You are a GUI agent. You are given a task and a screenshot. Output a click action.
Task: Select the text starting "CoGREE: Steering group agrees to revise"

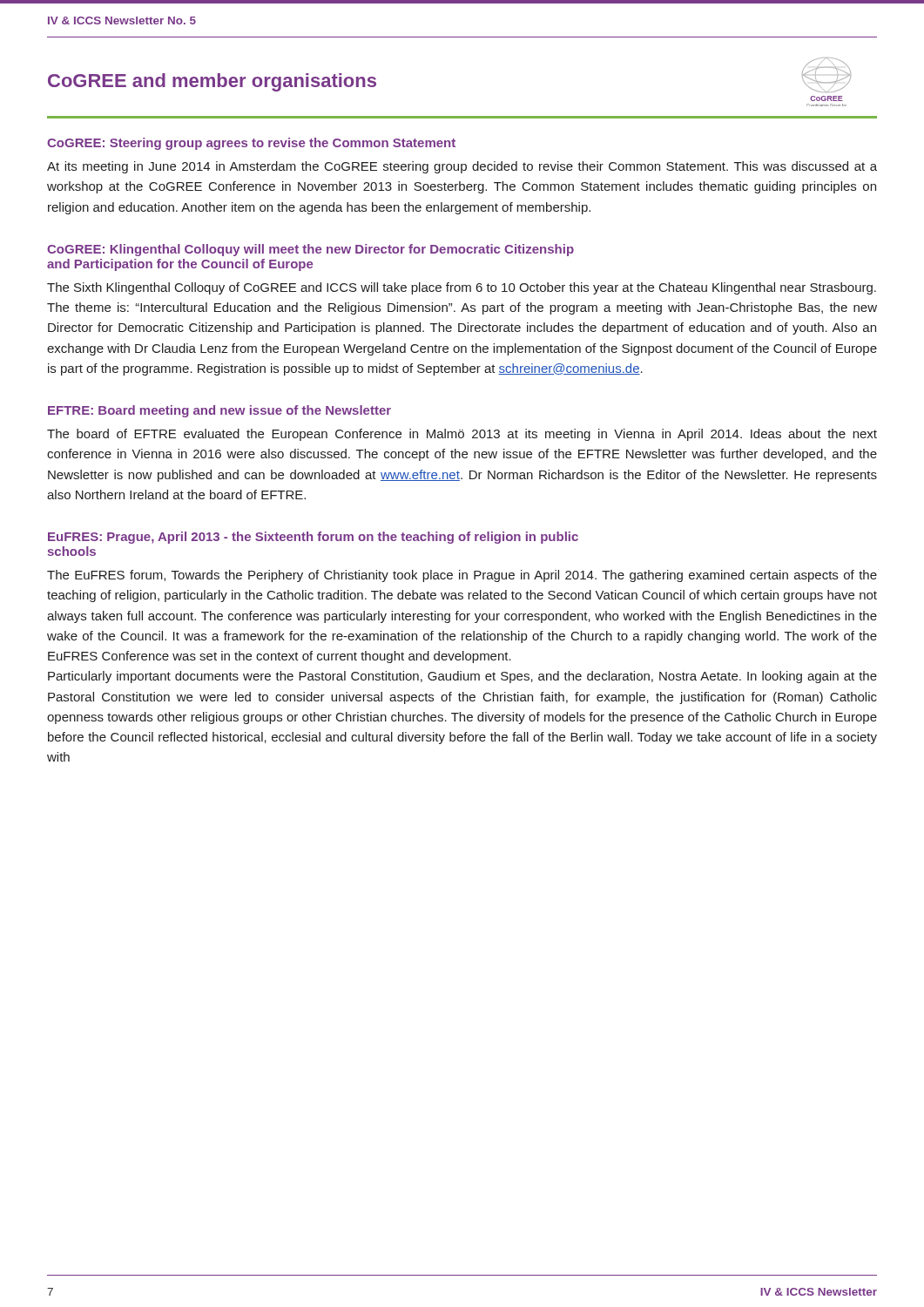click(x=251, y=142)
